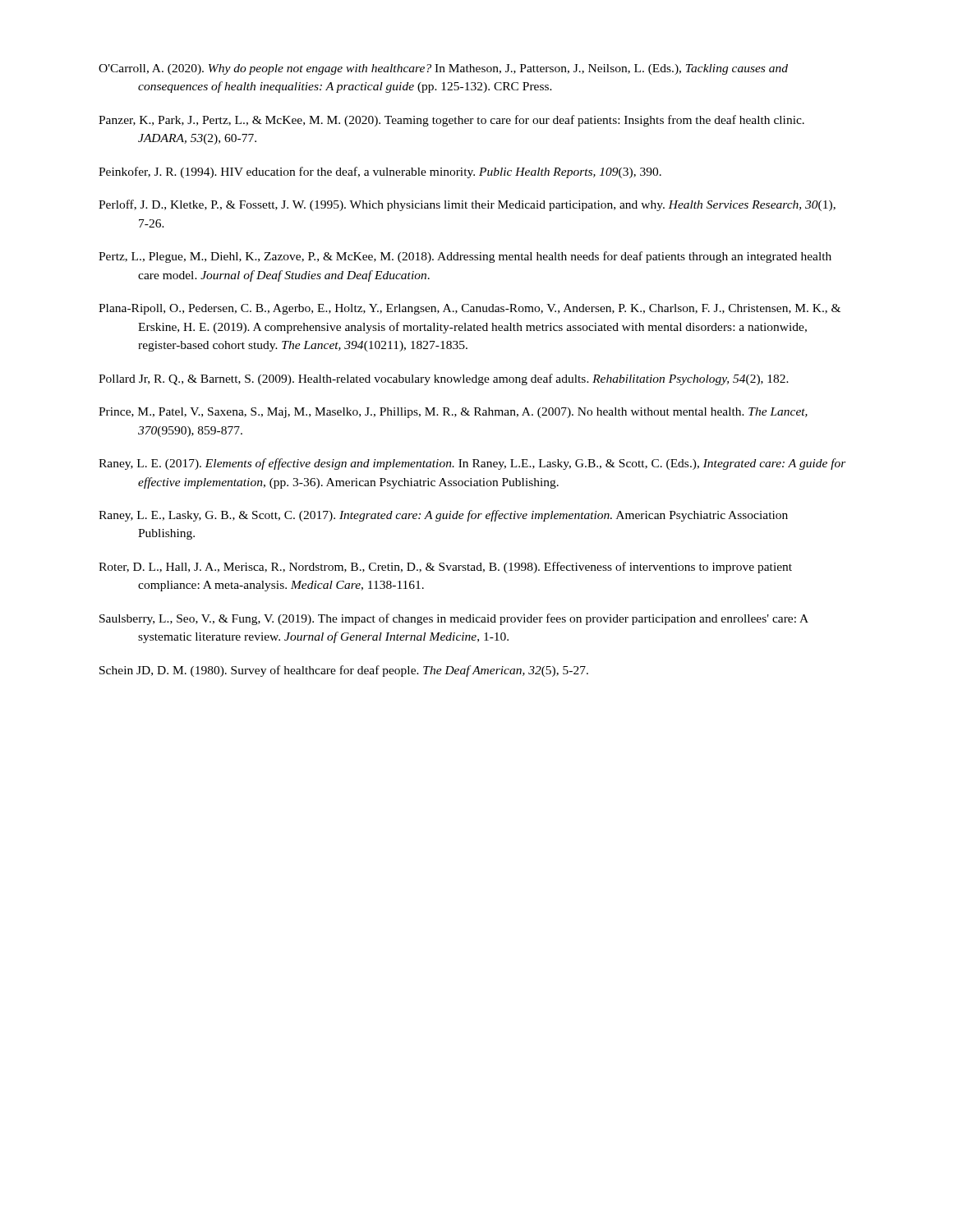Navigate to the region starting "Perloff, J. D., Kletke, P., & Fossett, J."
953x1232 pixels.
[467, 214]
